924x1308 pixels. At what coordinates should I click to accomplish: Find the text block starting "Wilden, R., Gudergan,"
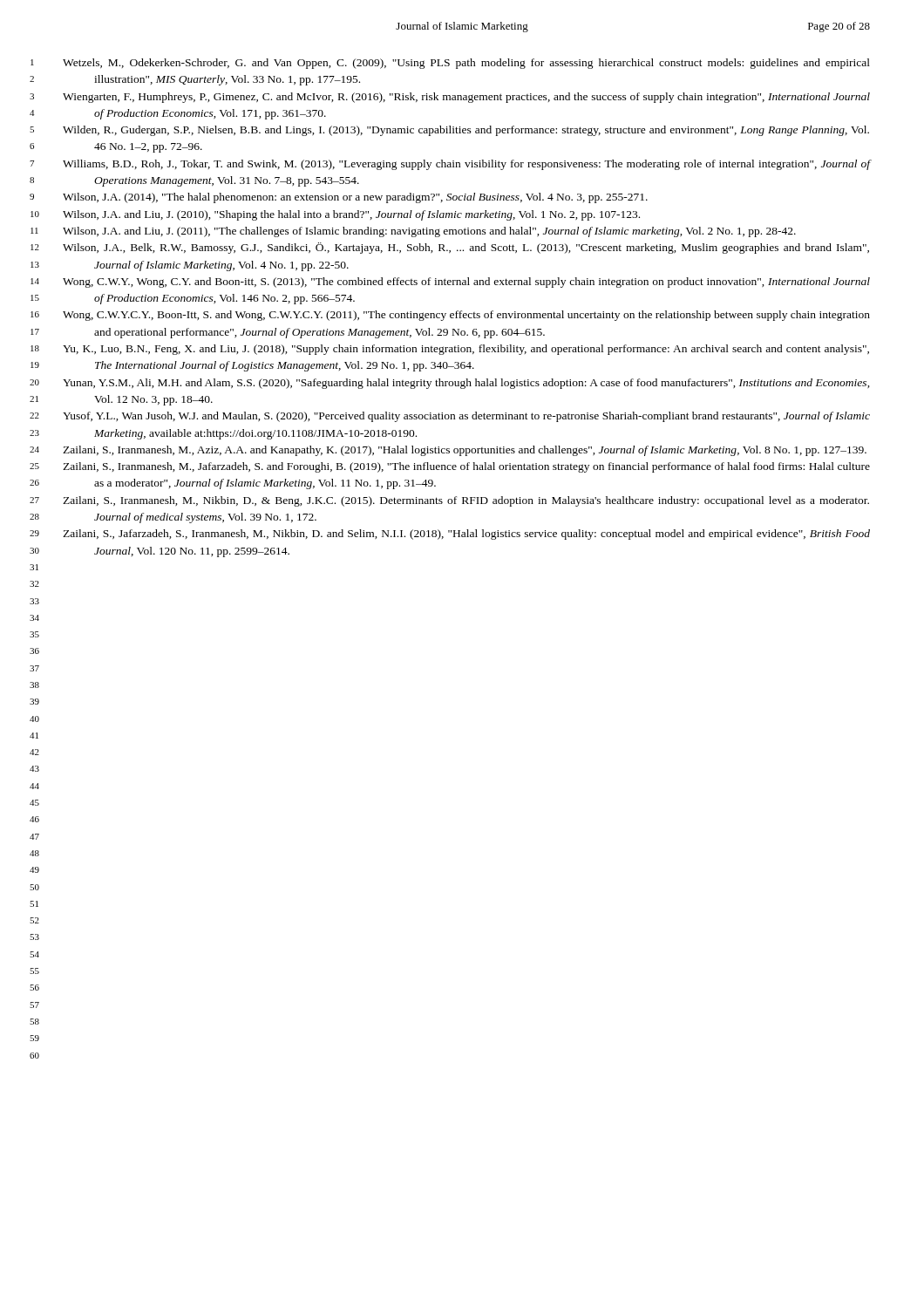[x=466, y=138]
